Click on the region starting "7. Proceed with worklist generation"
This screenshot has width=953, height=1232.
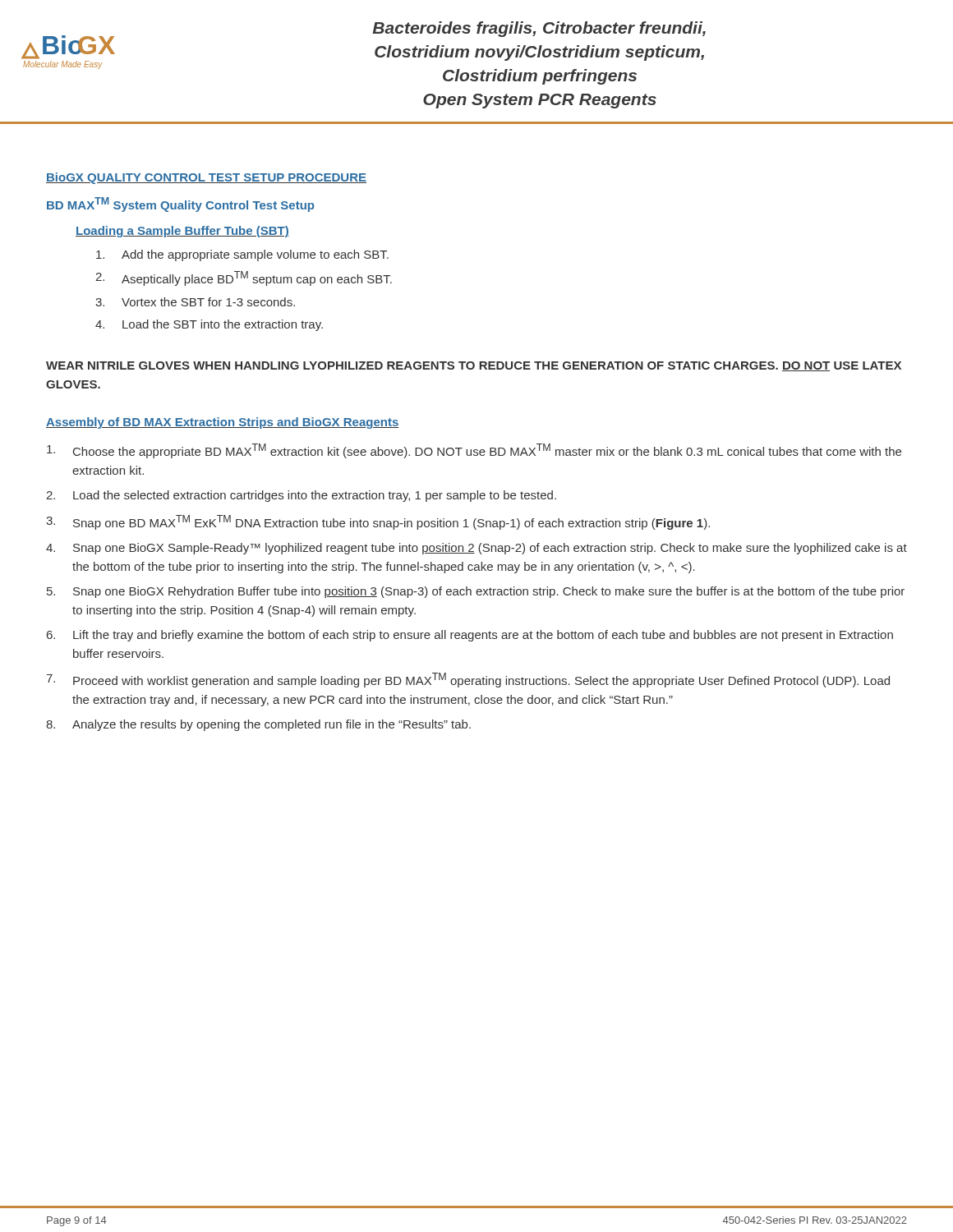(x=476, y=689)
